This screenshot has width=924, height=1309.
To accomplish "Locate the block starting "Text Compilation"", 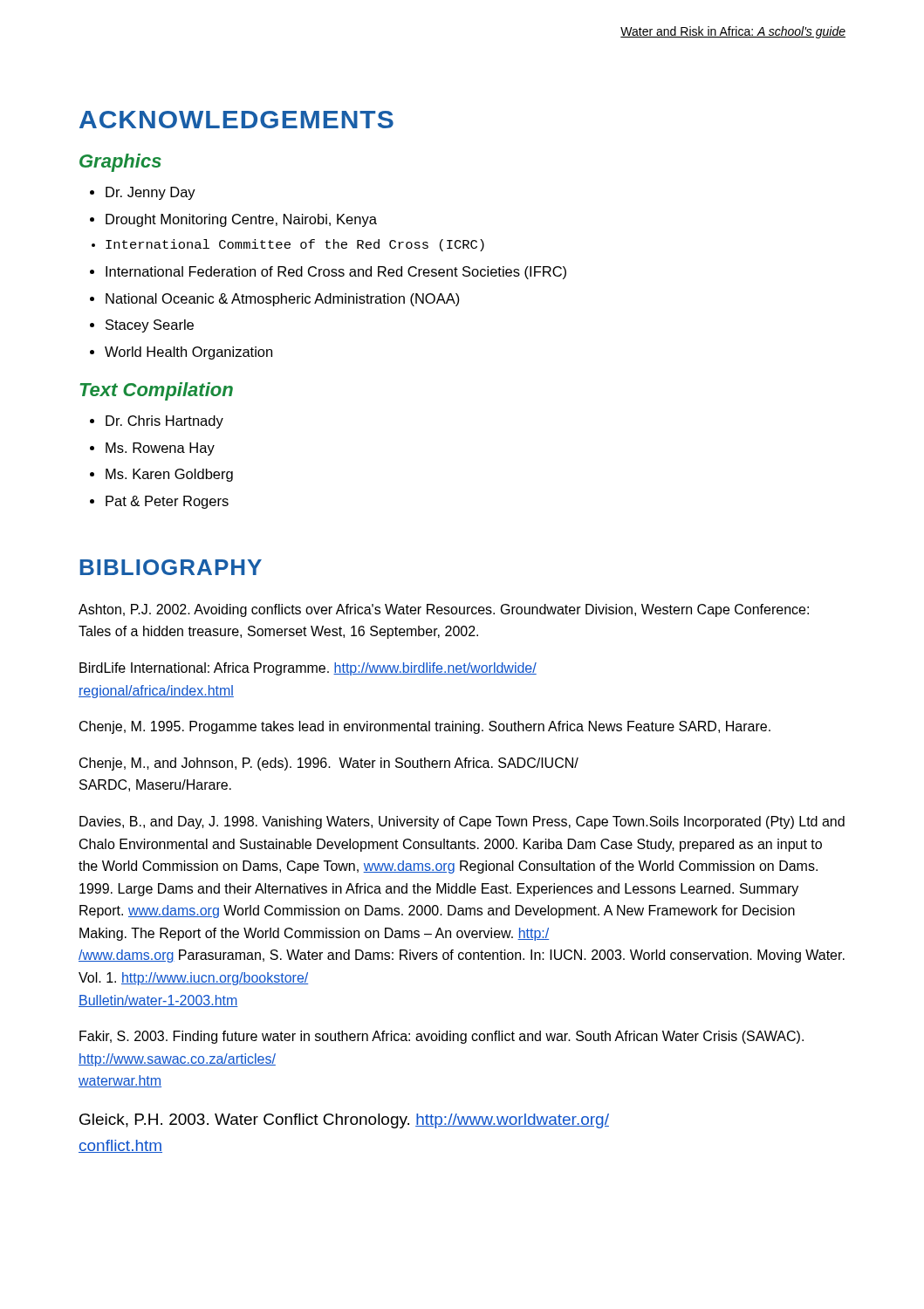I will pos(157,391).
